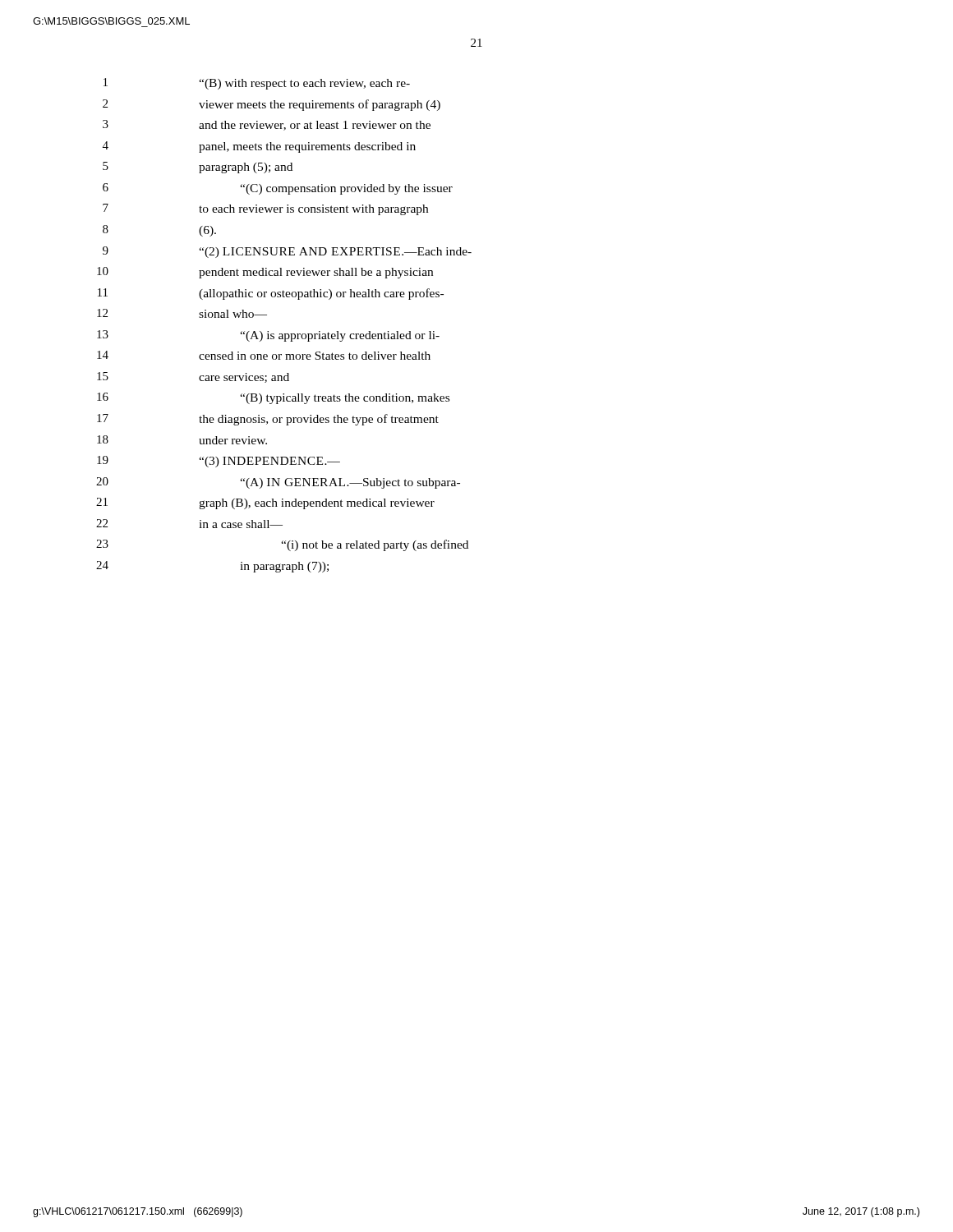Locate the block of text that opens with "1 “(B) with respect to each"
953x1232 pixels.
[x=257, y=84]
